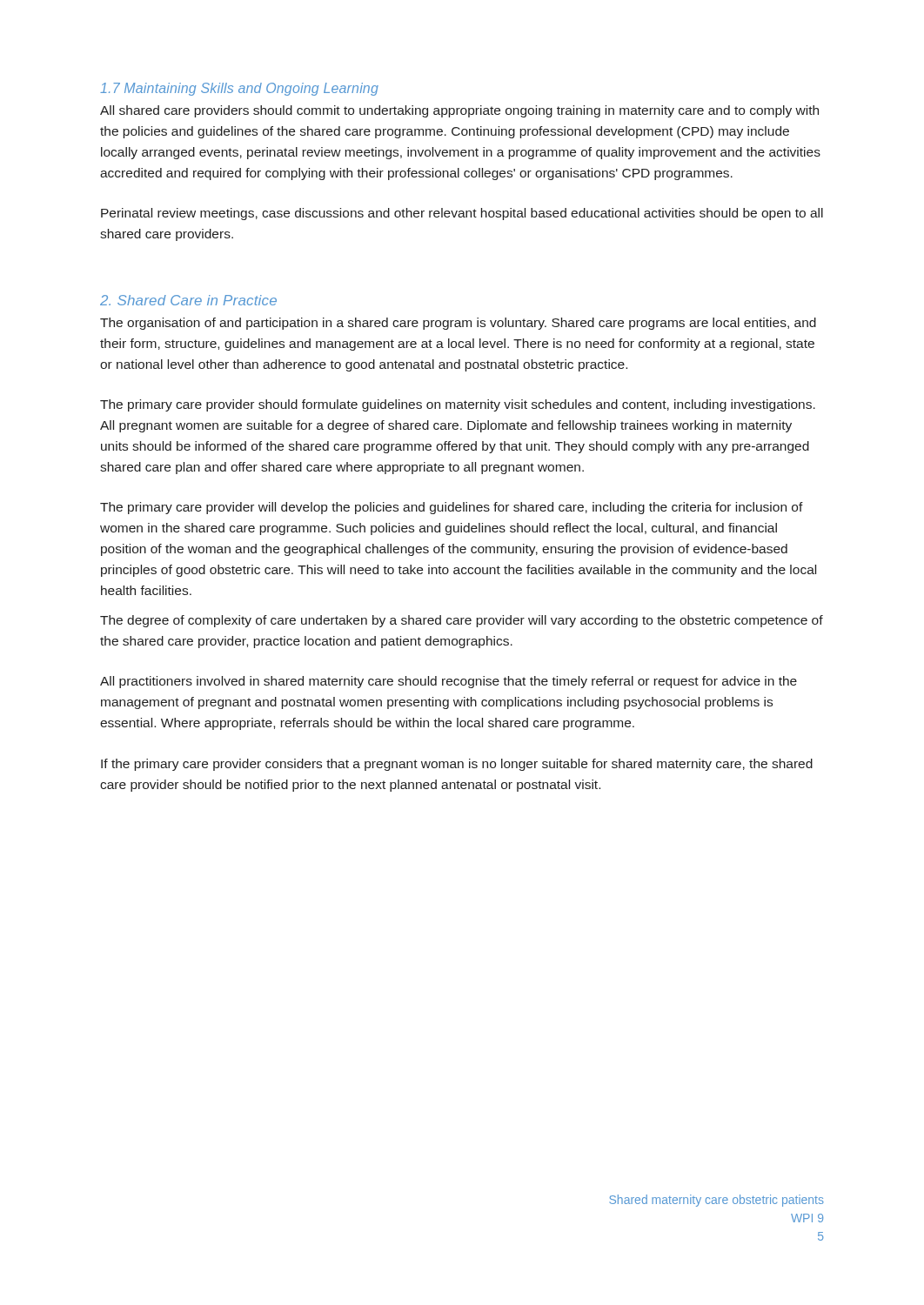Navigate to the text block starting "2. Shared Care"
Image resolution: width=924 pixels, height=1305 pixels.
pyautogui.click(x=189, y=300)
